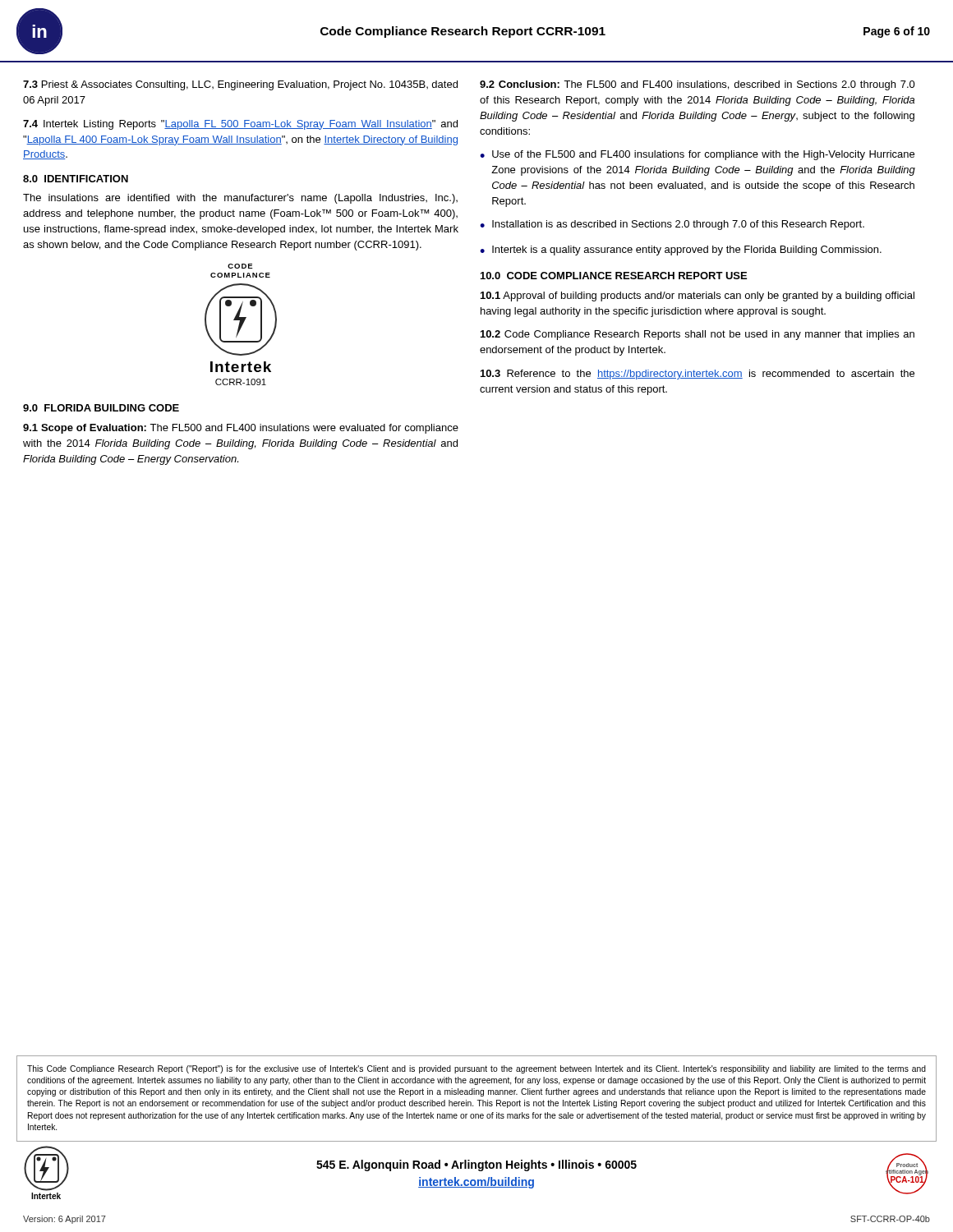
Task: Select the text block containing "3 Priest & Associates Consulting,"
Action: tap(241, 92)
